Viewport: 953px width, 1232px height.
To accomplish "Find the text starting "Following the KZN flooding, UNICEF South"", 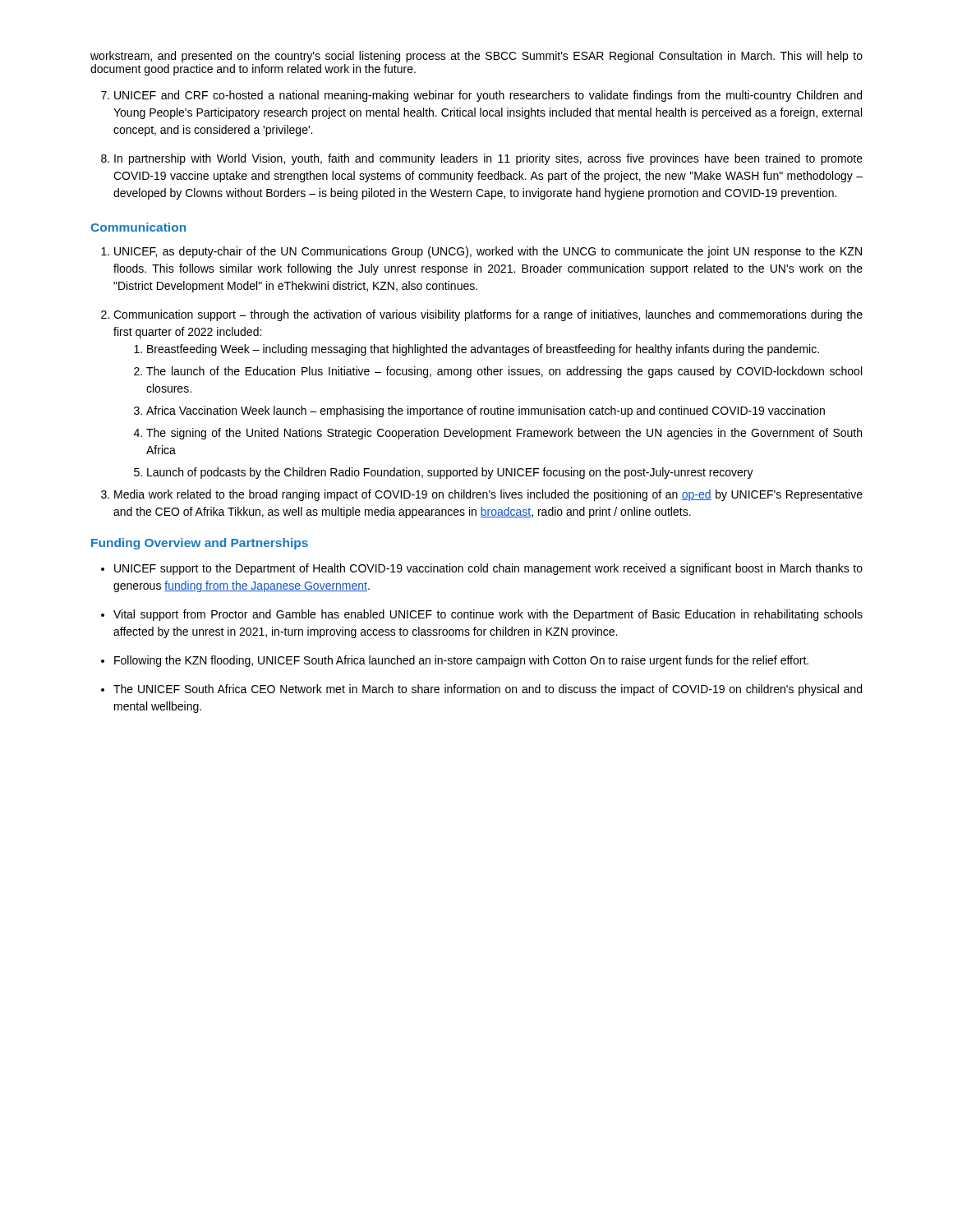I will point(461,660).
